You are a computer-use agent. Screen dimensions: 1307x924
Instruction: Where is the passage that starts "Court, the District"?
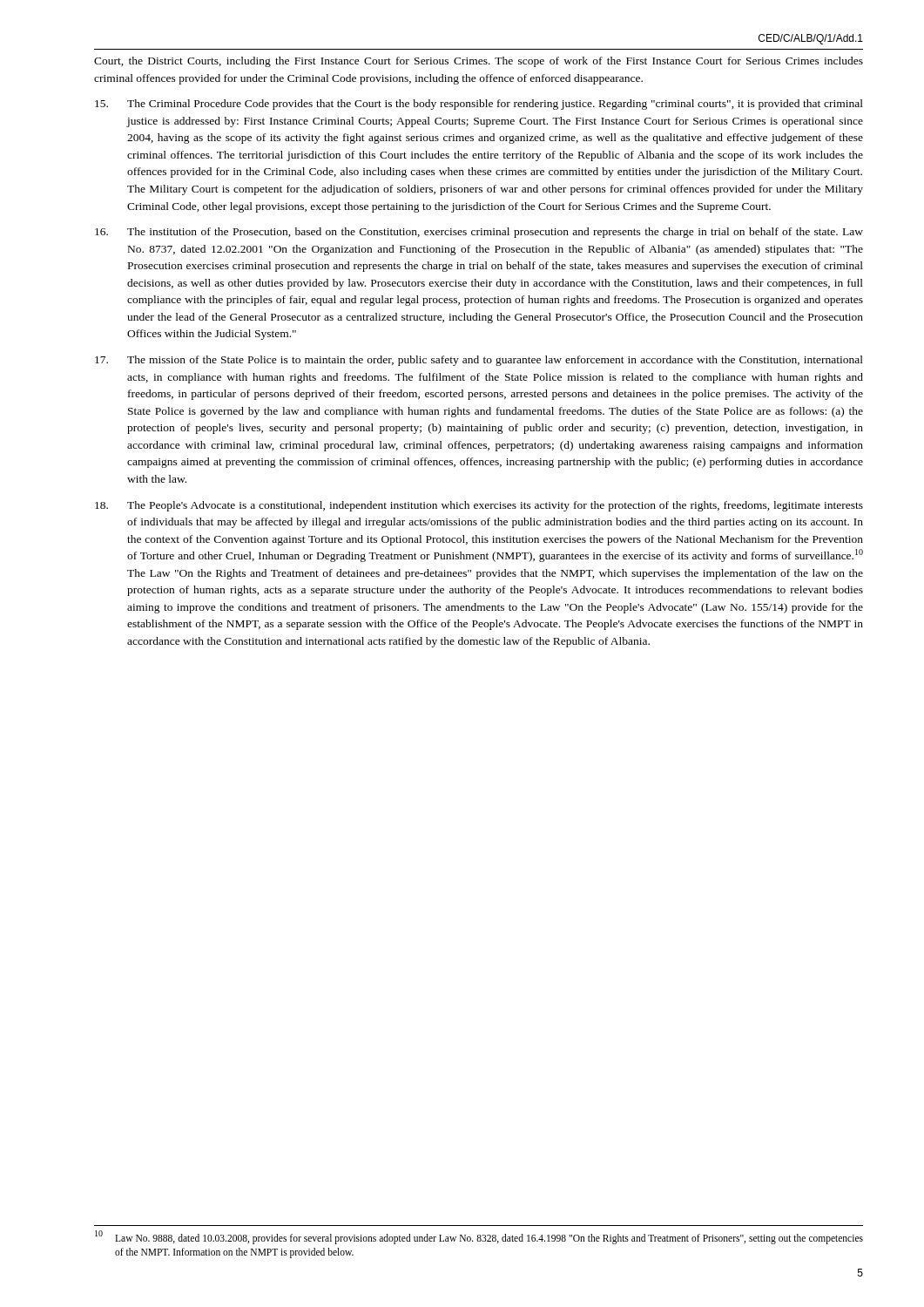coord(479,69)
